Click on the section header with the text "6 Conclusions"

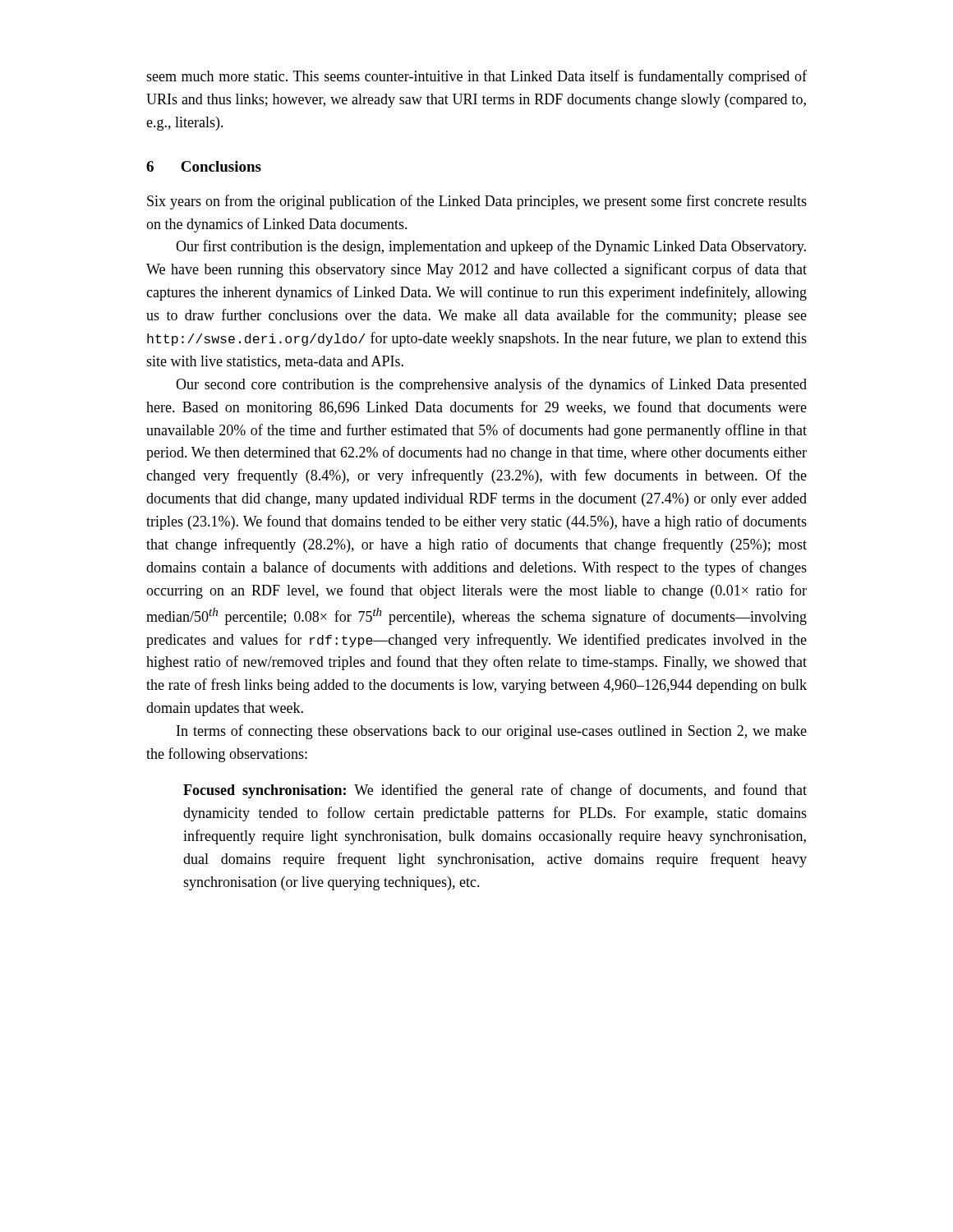[204, 166]
